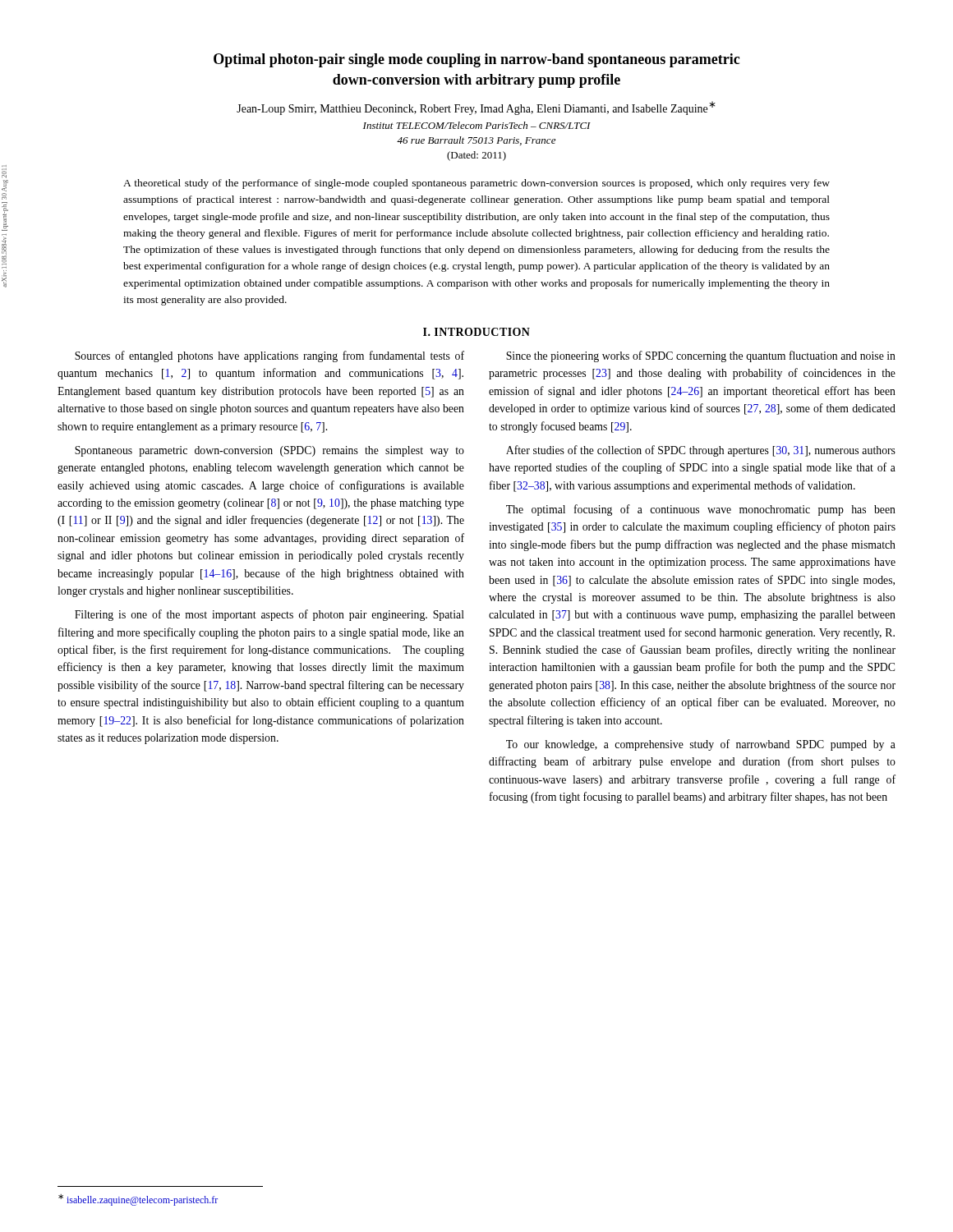Screen dimensions: 1232x953
Task: Find the text starting "Jean-Loup Smirr, Matthieu Deconinck, Robert"
Action: pyautogui.click(x=476, y=130)
